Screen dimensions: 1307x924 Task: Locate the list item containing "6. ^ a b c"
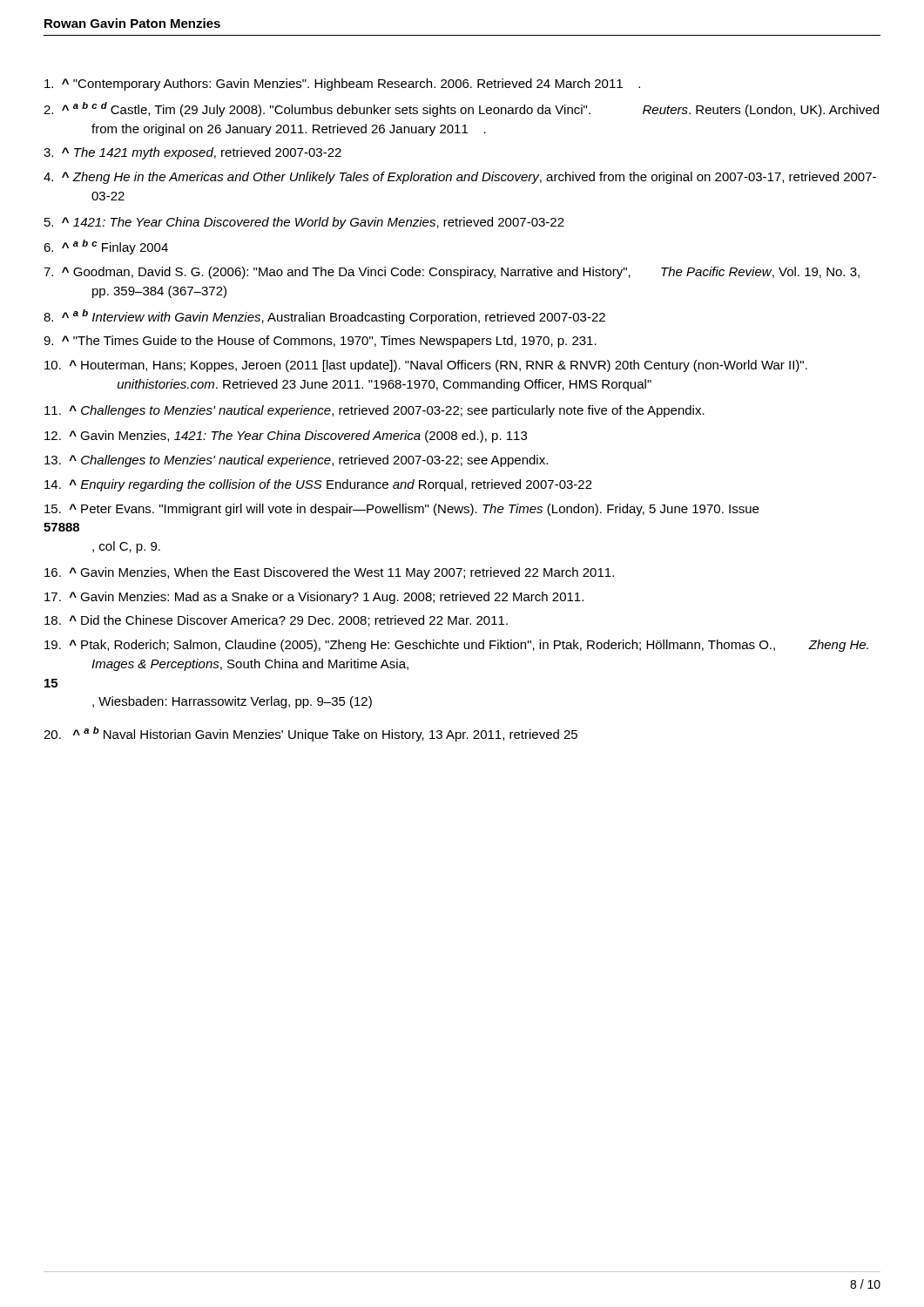click(x=106, y=246)
